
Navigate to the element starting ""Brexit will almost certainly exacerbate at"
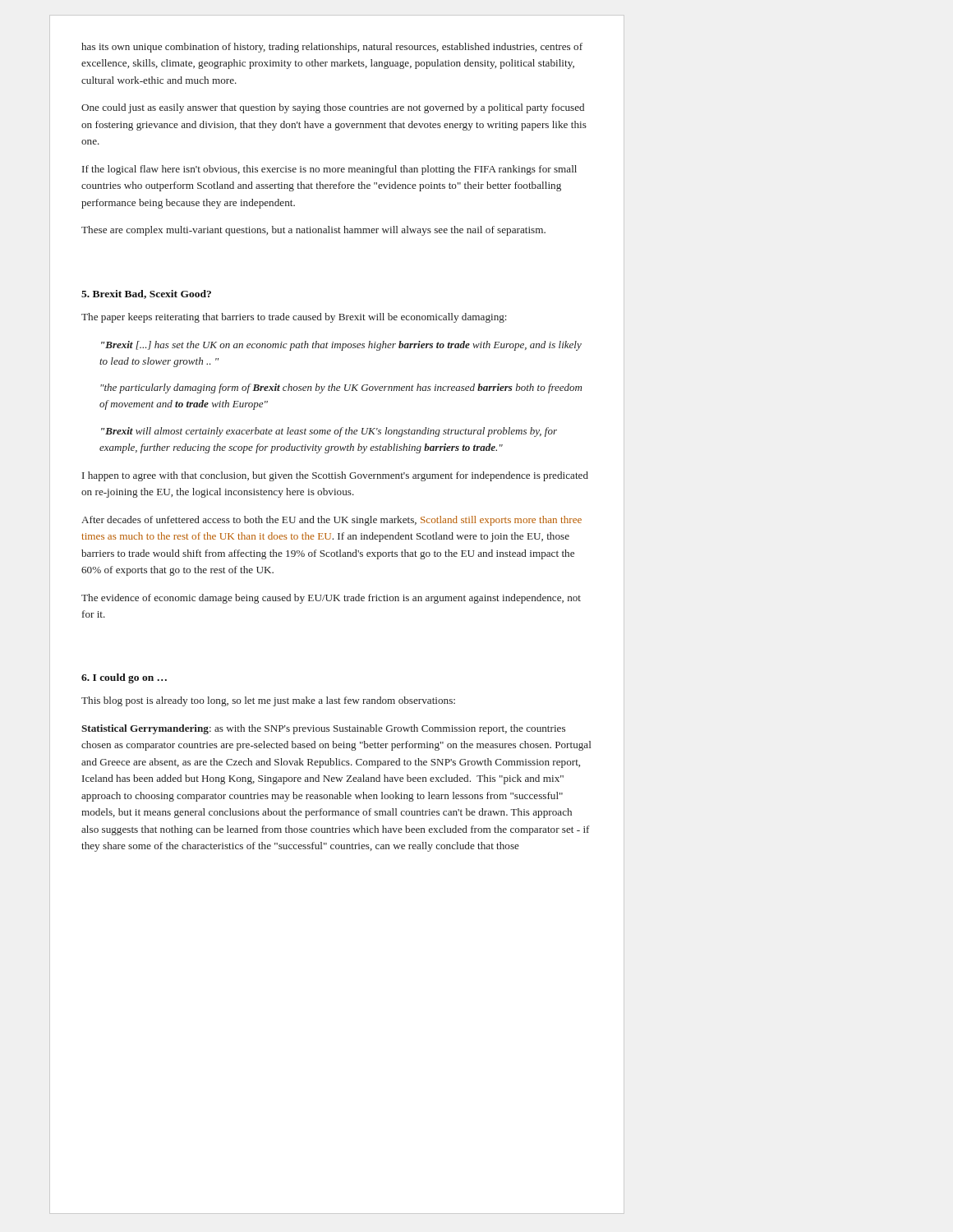click(328, 439)
